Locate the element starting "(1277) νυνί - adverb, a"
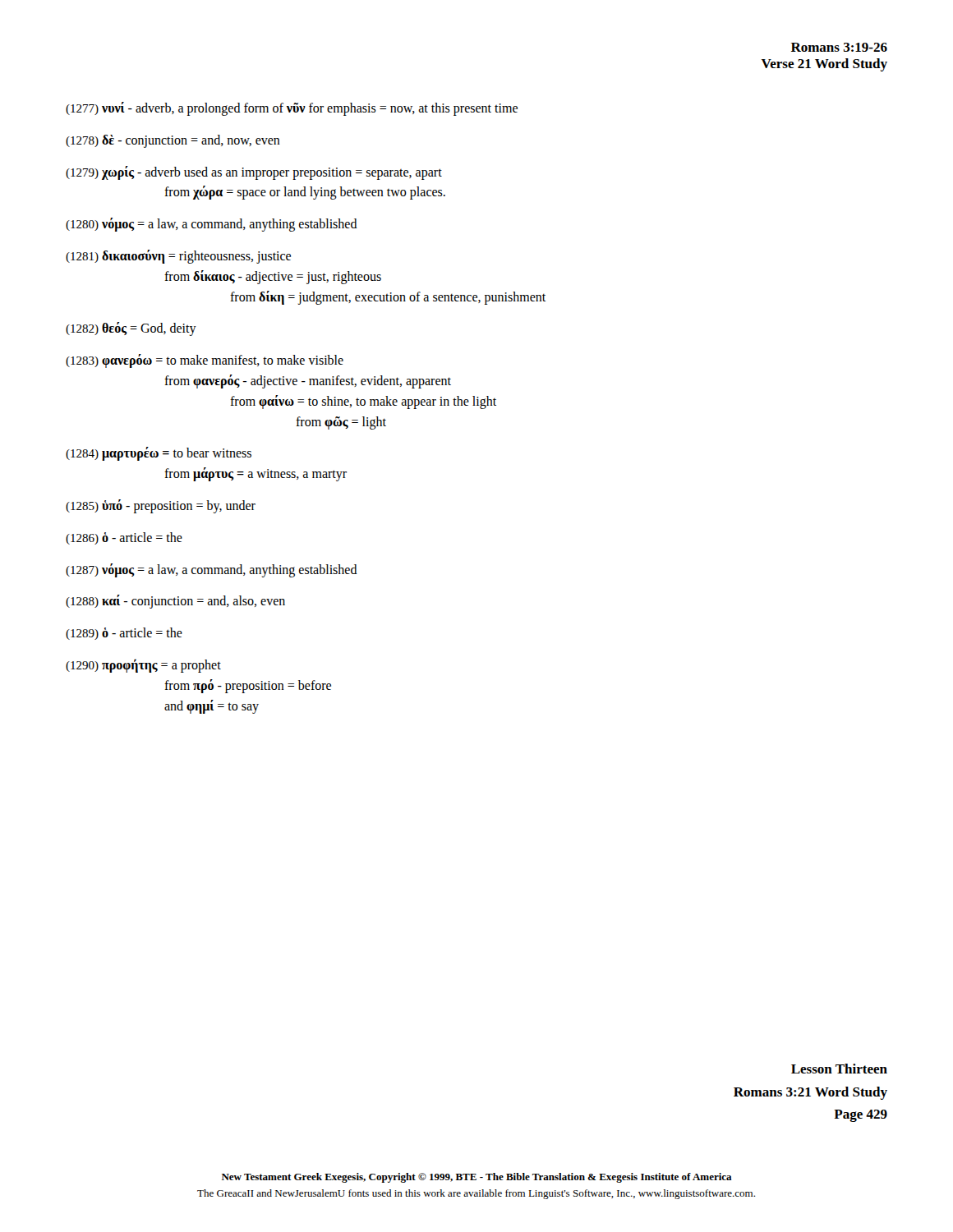The width and height of the screenshot is (953, 1232). (x=292, y=108)
